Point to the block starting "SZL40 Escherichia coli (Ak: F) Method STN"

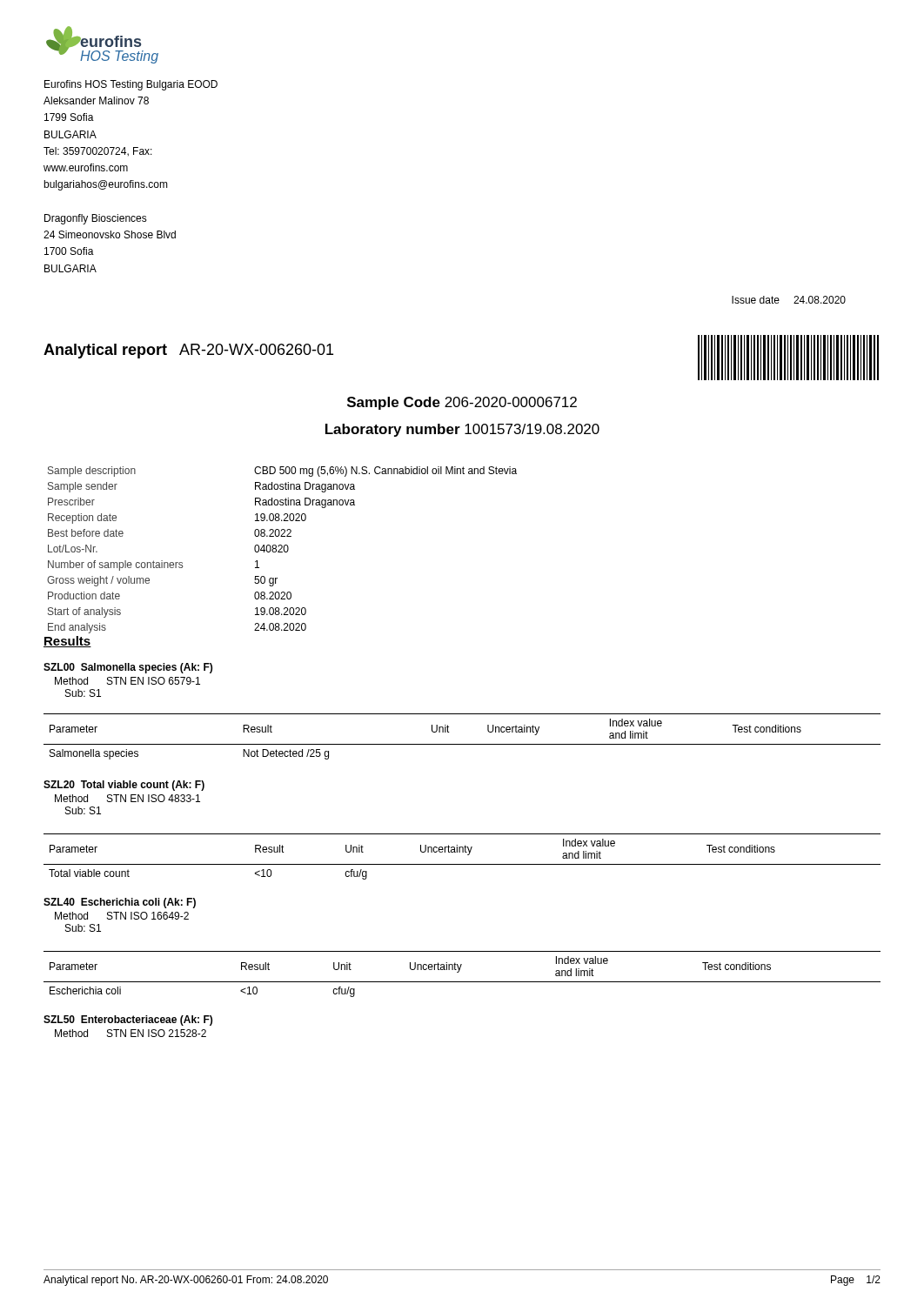pos(120,903)
